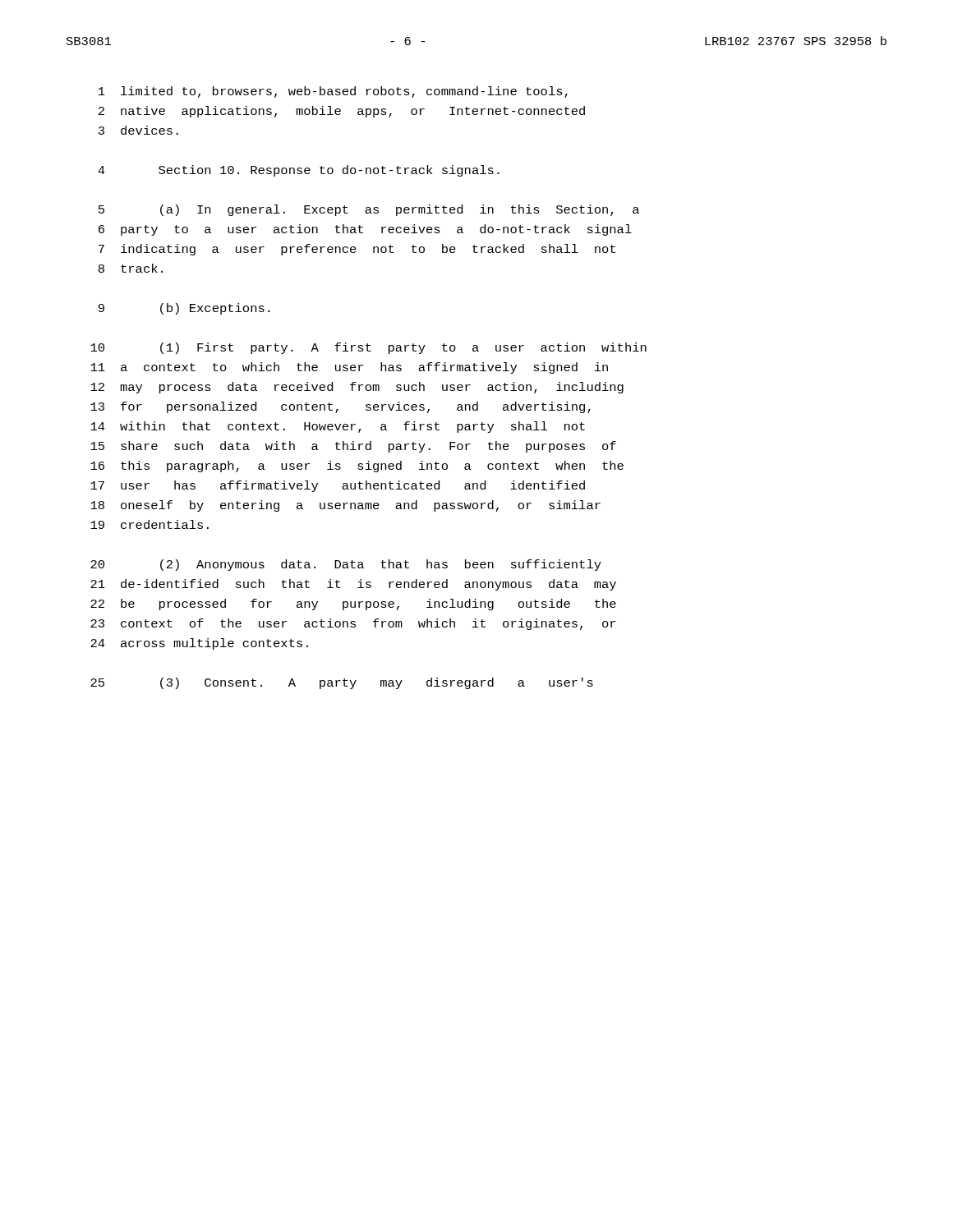Click on the list item that says "14 within that context. However, a first"

476,427
